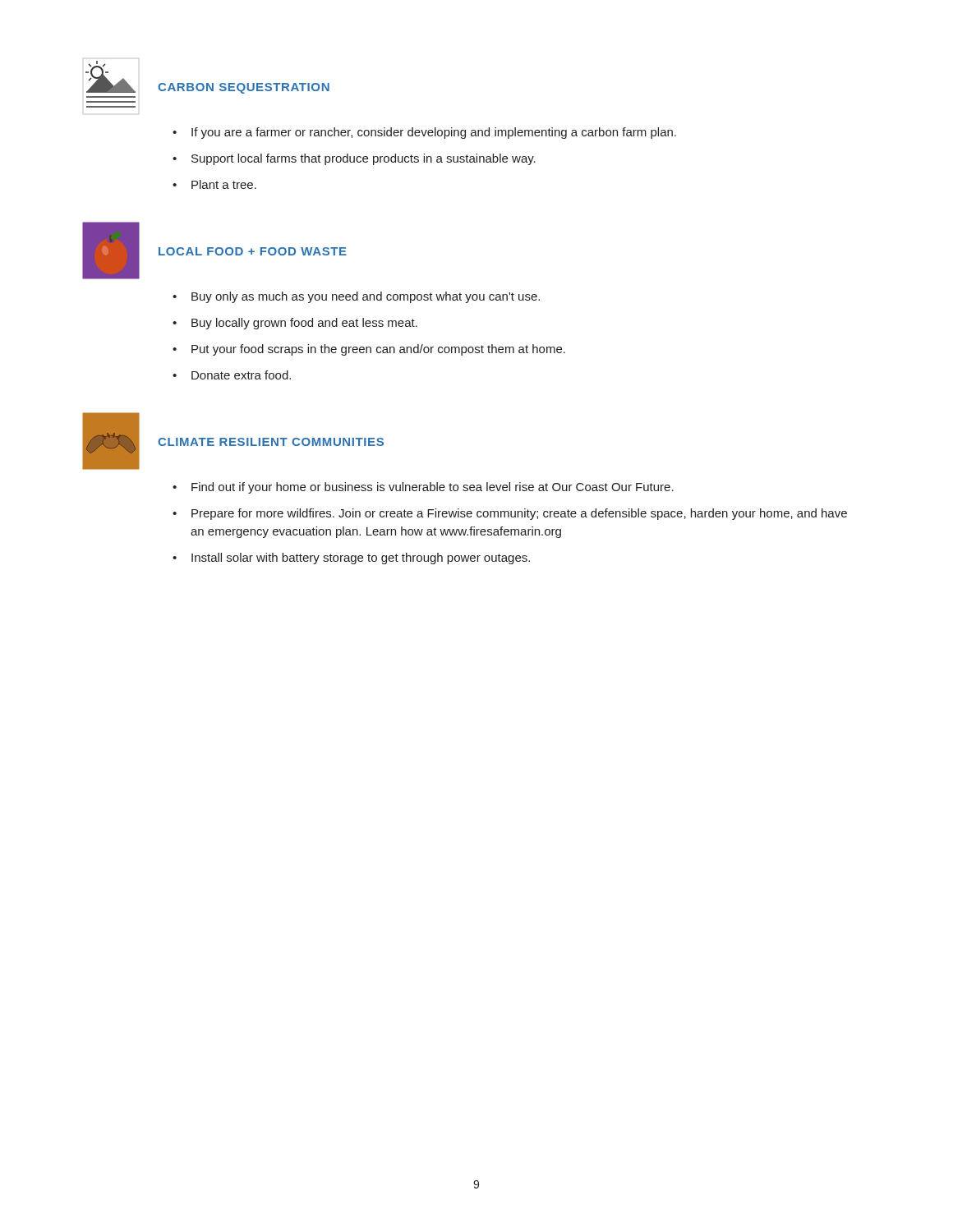The width and height of the screenshot is (953, 1232).
Task: Point to "CARBON SEQUESTRATION"
Action: coord(244,86)
